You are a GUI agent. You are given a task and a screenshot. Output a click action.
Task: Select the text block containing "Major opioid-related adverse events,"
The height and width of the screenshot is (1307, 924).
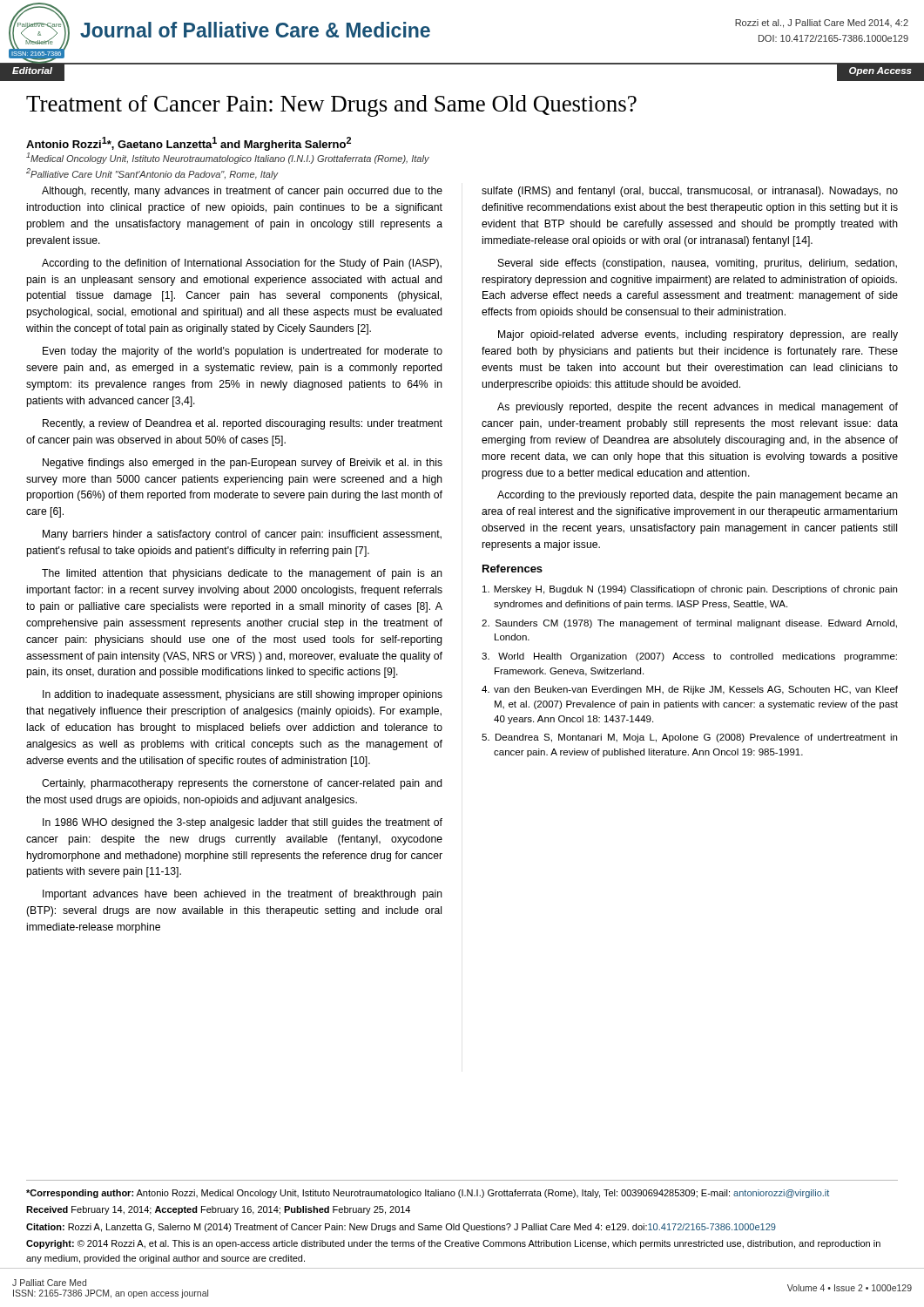tap(690, 359)
